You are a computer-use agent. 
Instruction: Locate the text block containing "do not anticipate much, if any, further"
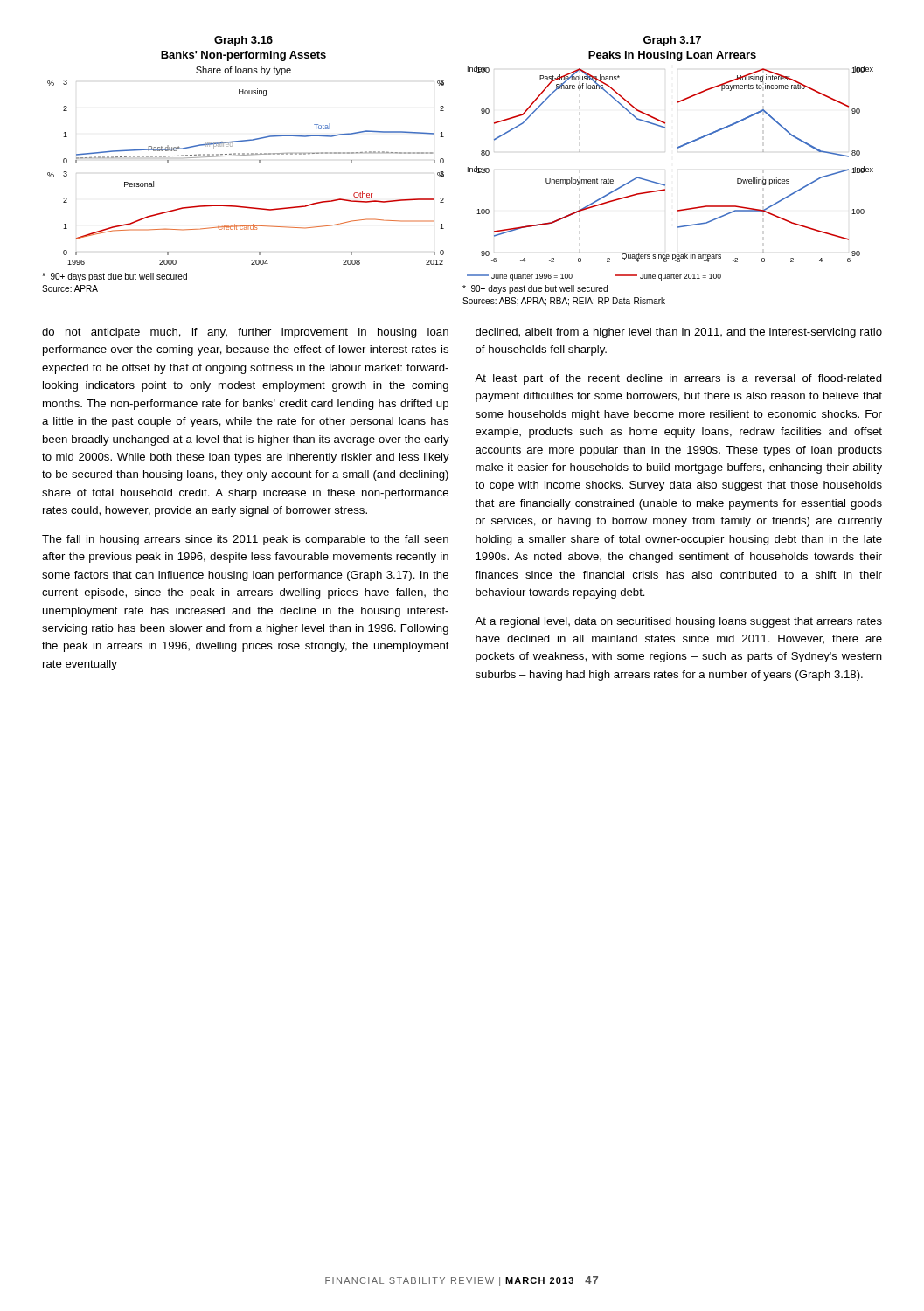pos(245,498)
